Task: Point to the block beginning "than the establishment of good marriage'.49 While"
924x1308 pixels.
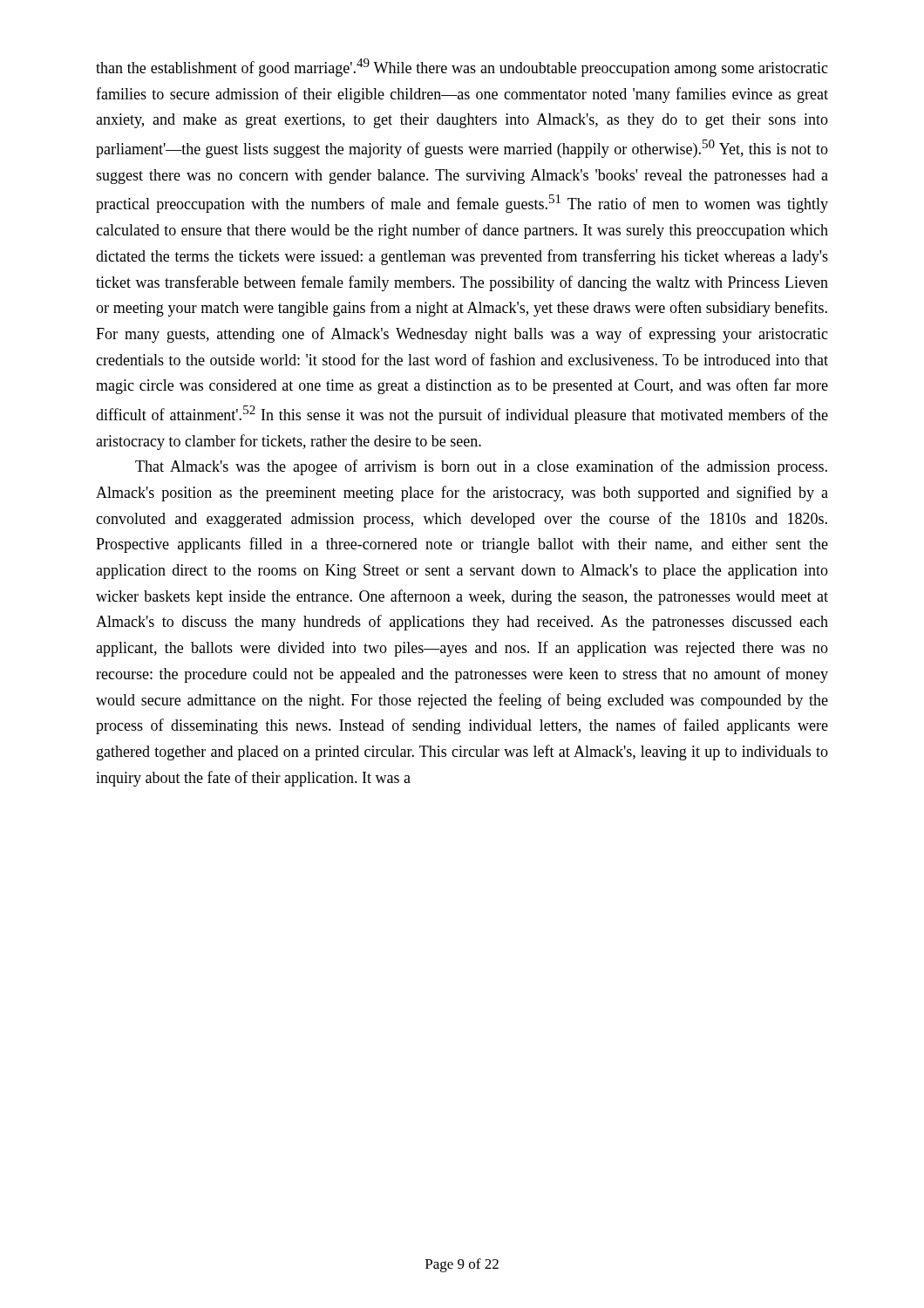Action: pyautogui.click(x=462, y=253)
